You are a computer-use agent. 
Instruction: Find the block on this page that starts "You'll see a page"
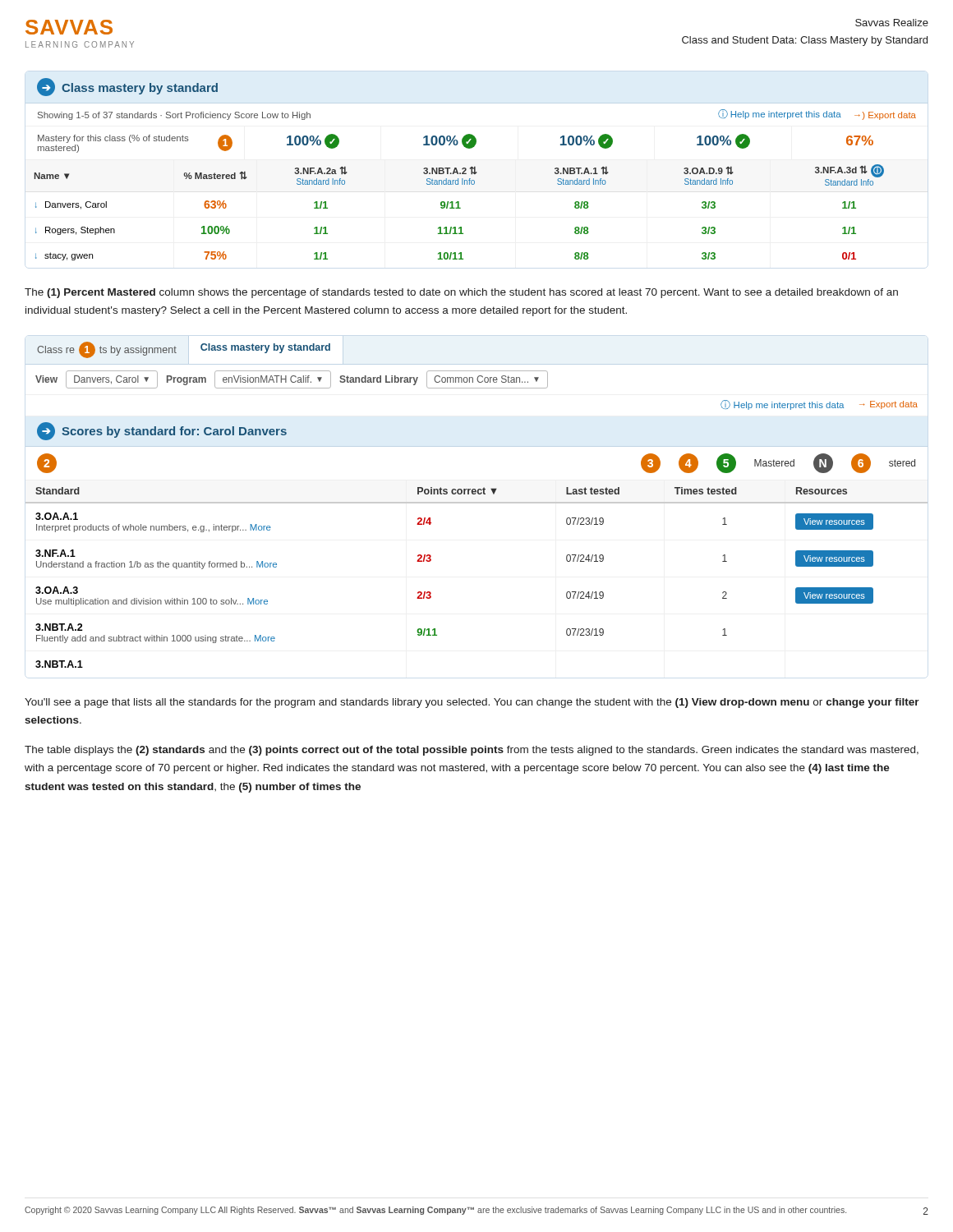point(472,711)
